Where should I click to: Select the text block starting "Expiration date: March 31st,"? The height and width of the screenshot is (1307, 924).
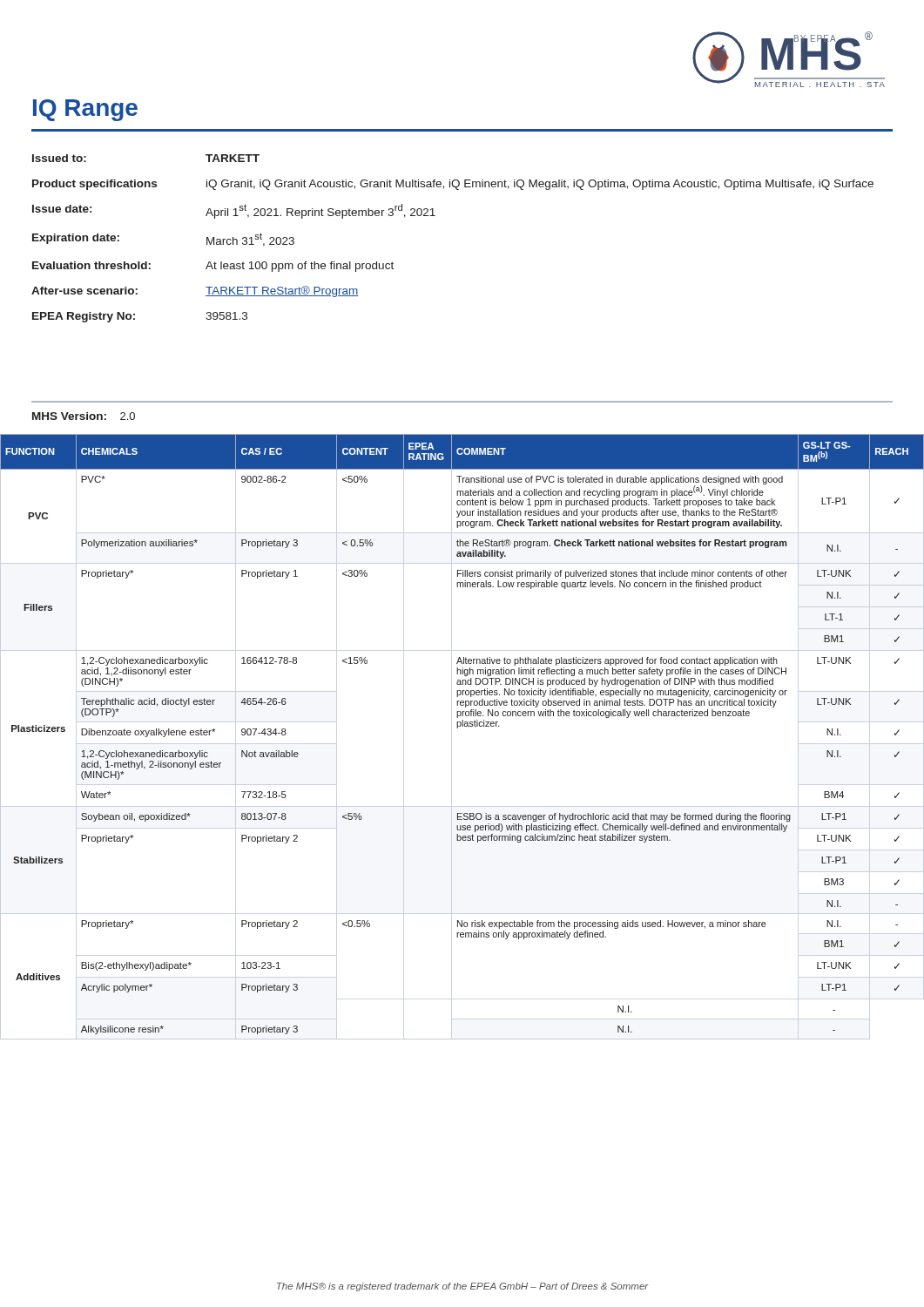pyautogui.click(x=78, y=240)
